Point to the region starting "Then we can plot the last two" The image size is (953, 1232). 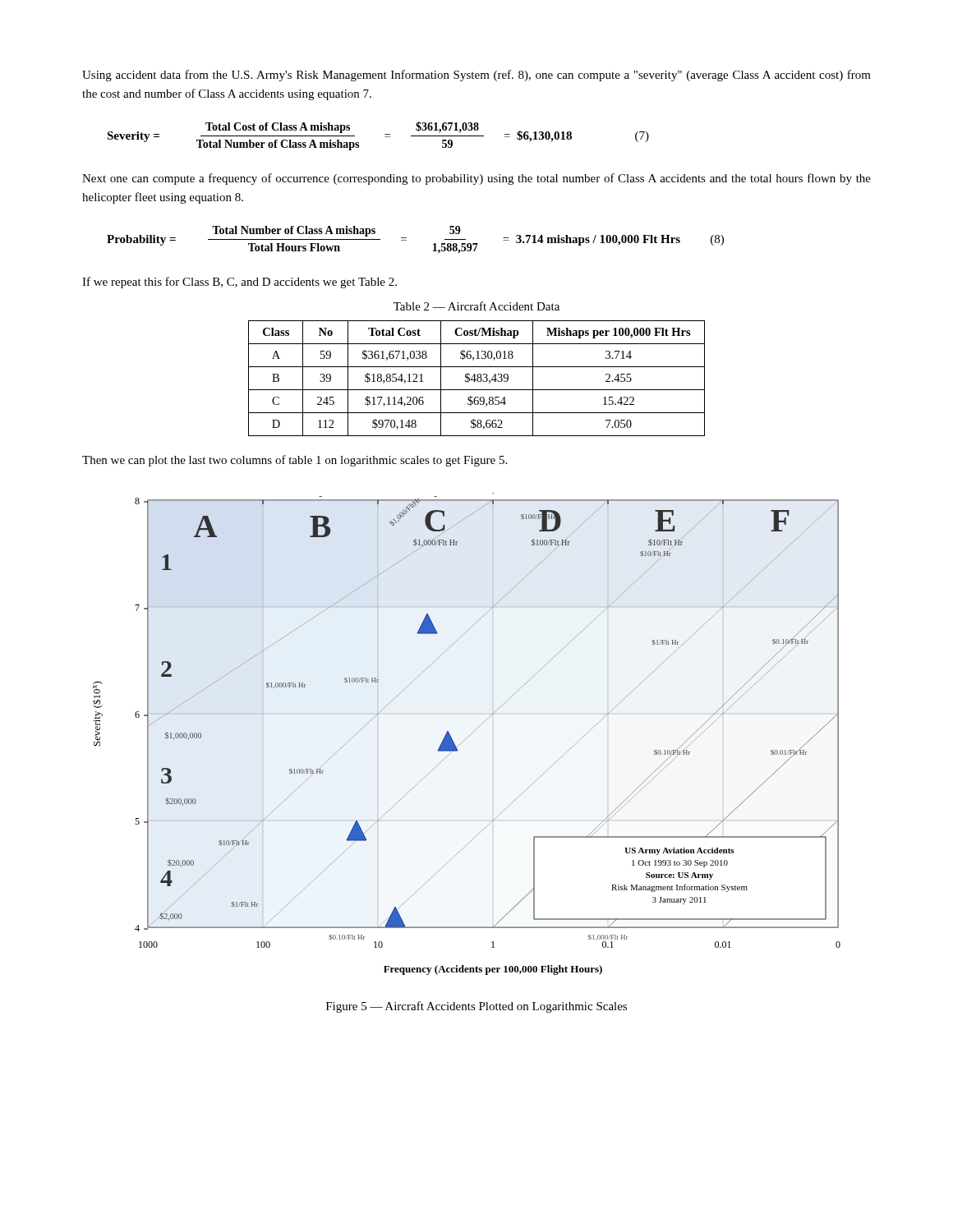click(295, 460)
